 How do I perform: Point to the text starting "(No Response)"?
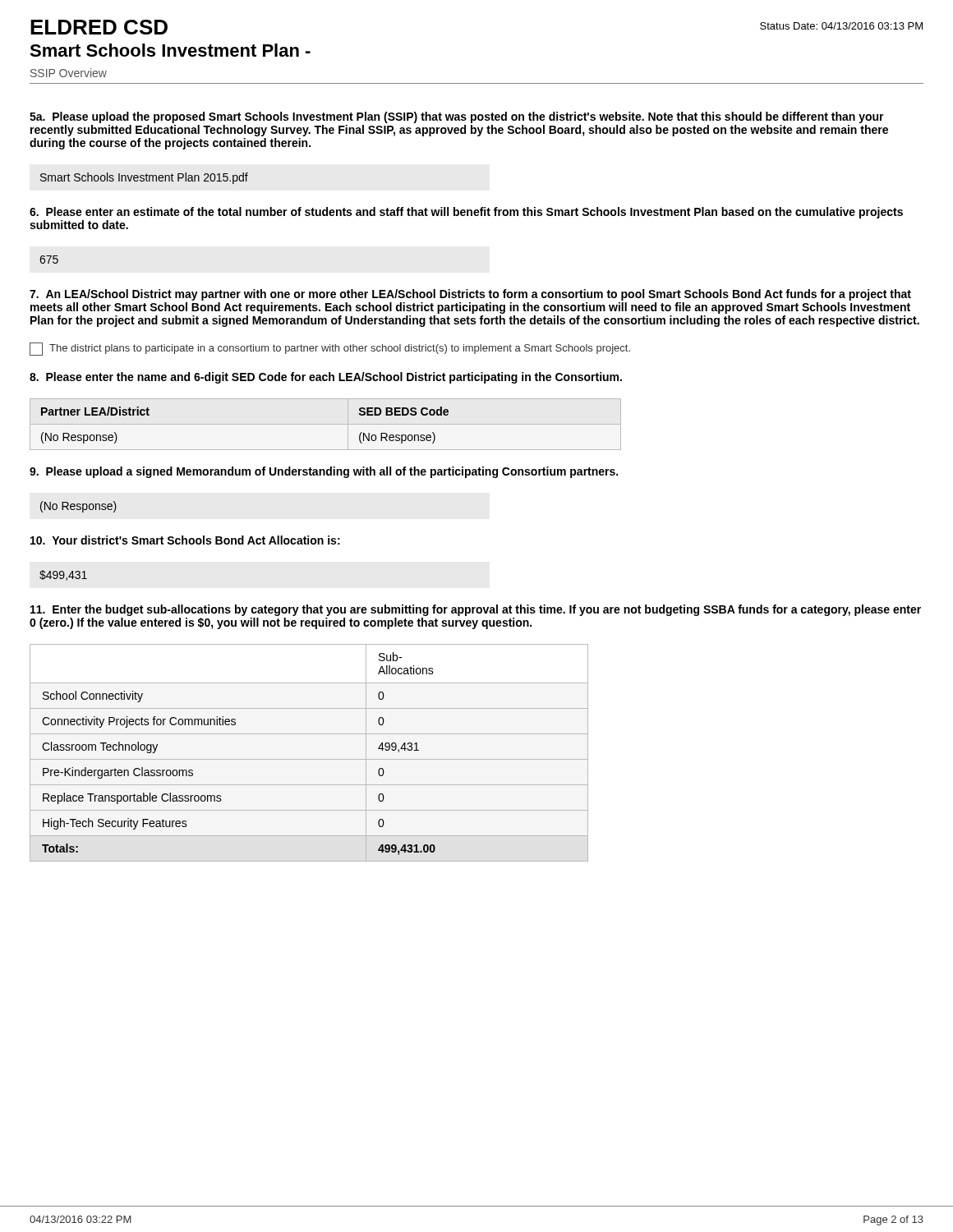78,507
